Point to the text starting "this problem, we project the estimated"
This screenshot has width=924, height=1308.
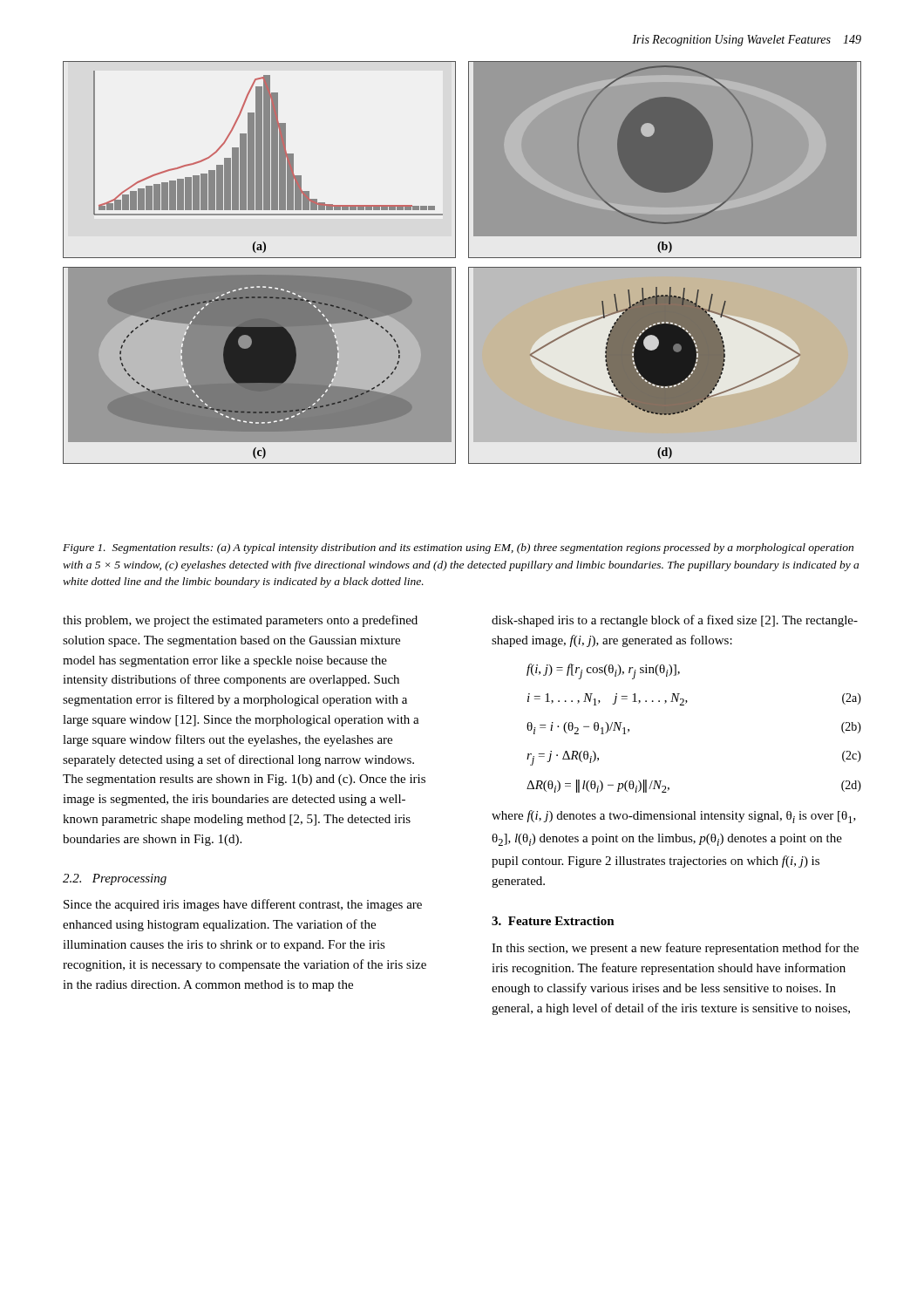click(244, 729)
